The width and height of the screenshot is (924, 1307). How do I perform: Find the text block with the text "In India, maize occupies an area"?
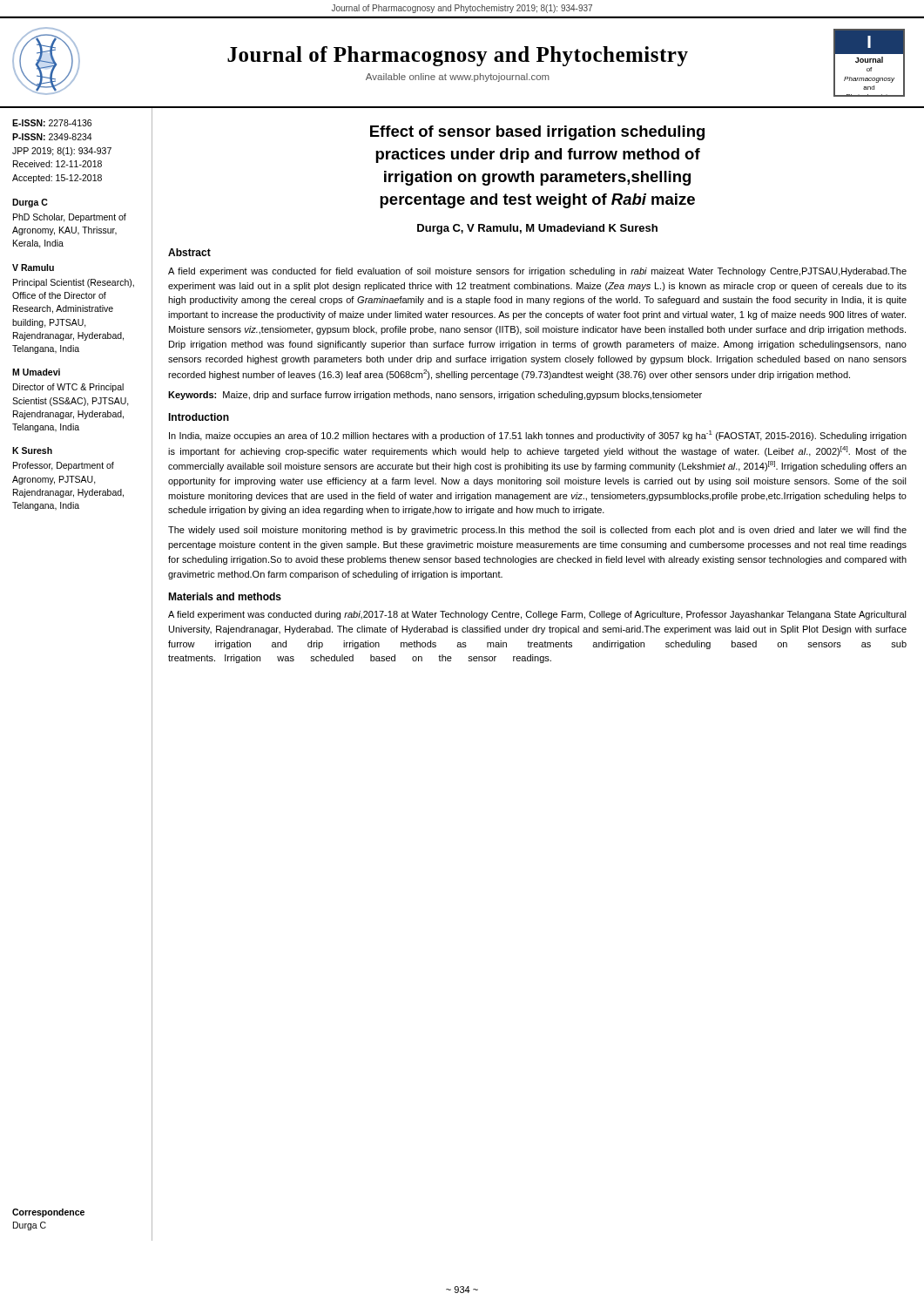[537, 472]
